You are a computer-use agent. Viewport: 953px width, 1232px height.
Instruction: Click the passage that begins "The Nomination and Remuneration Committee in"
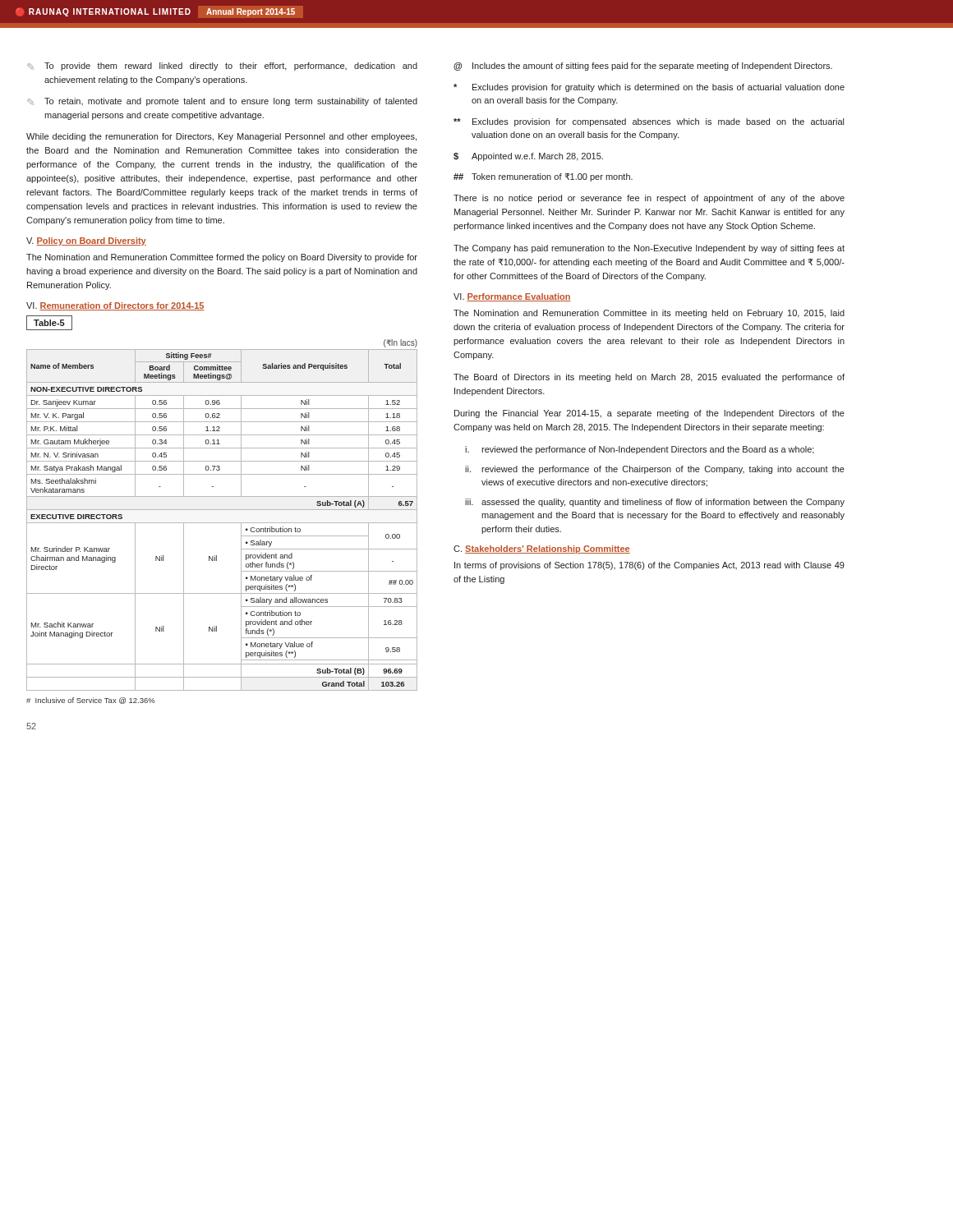click(x=649, y=334)
